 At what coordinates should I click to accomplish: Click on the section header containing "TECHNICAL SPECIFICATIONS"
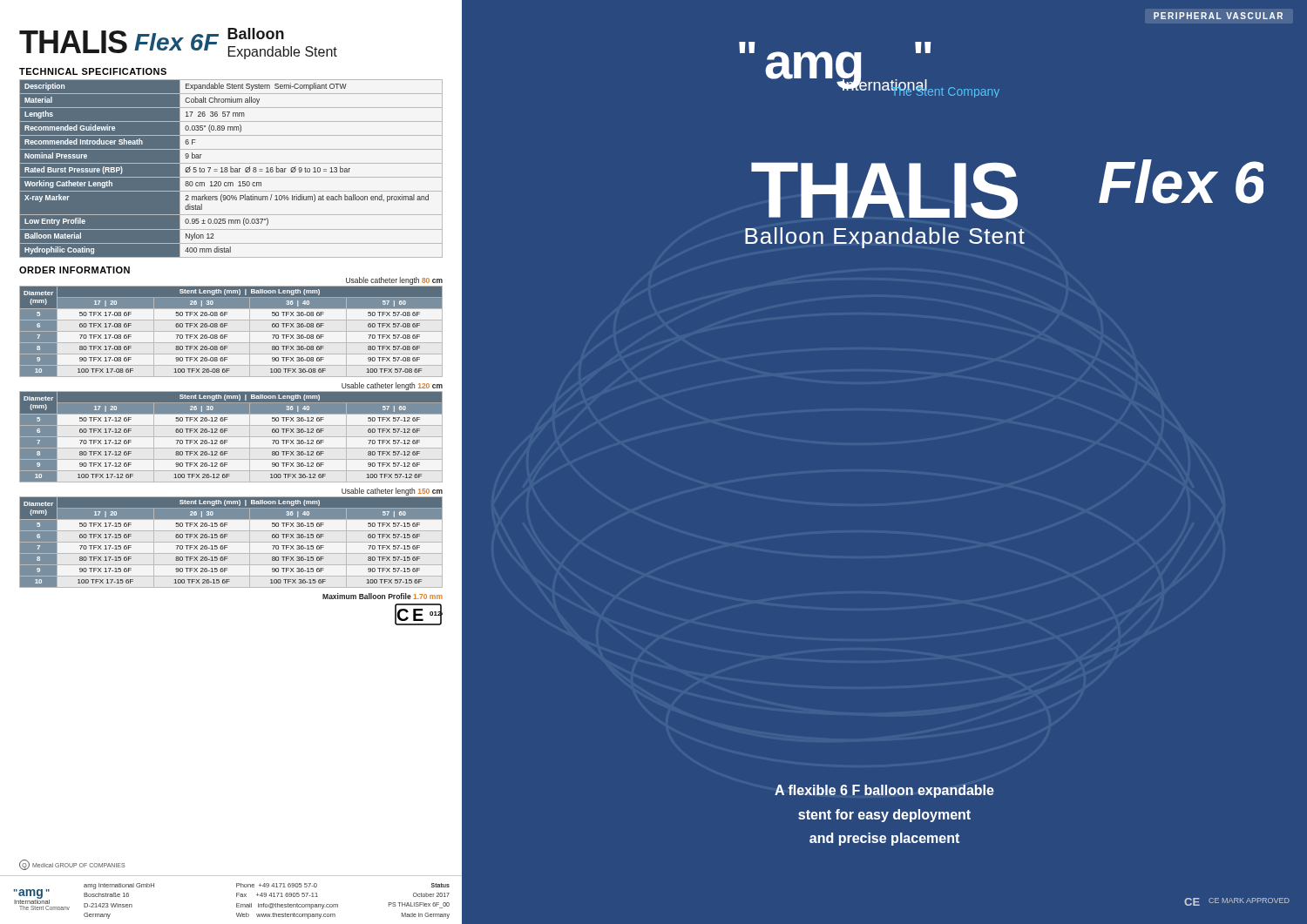(93, 71)
